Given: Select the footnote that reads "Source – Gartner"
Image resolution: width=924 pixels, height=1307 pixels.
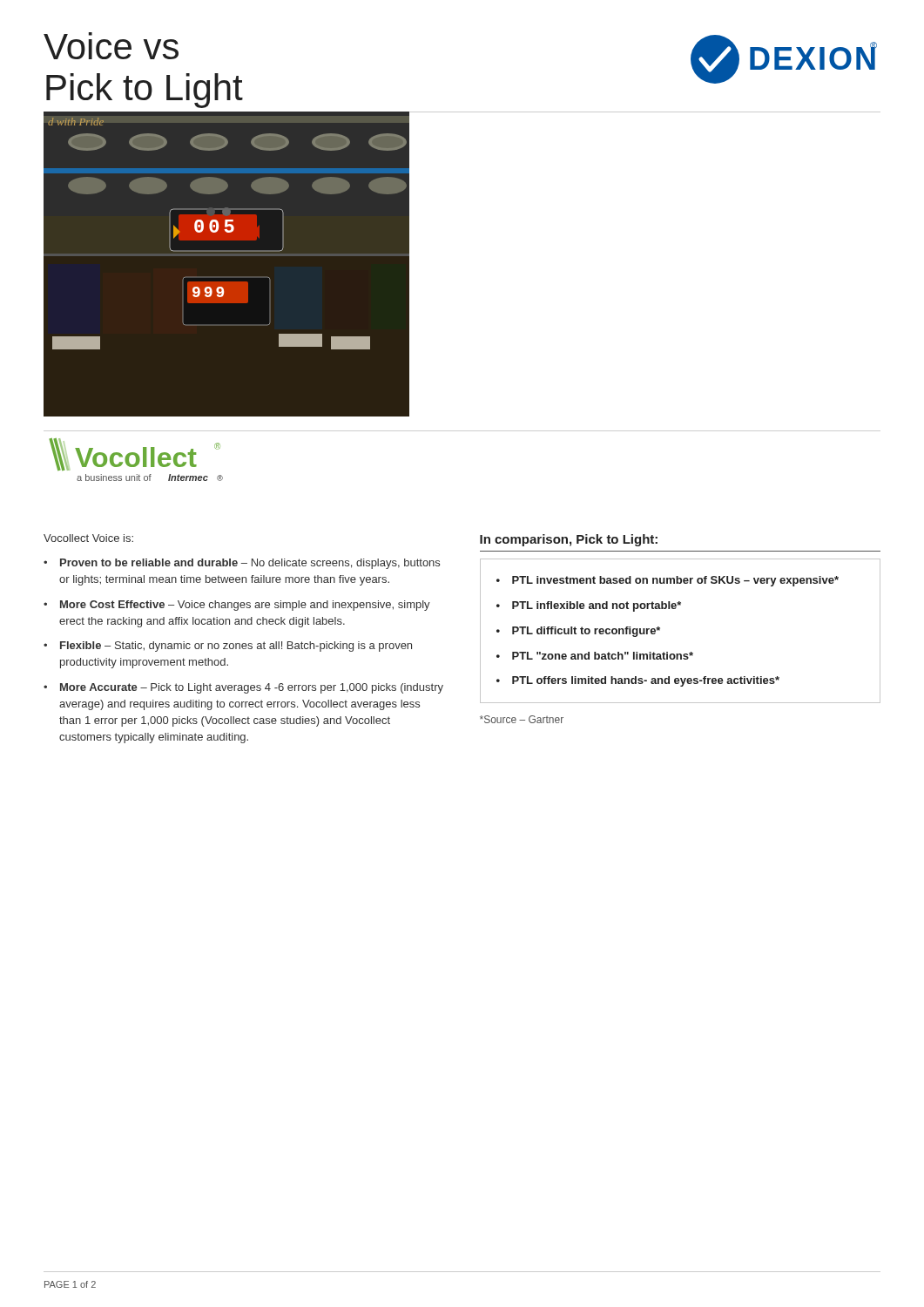Looking at the screenshot, I should (522, 720).
